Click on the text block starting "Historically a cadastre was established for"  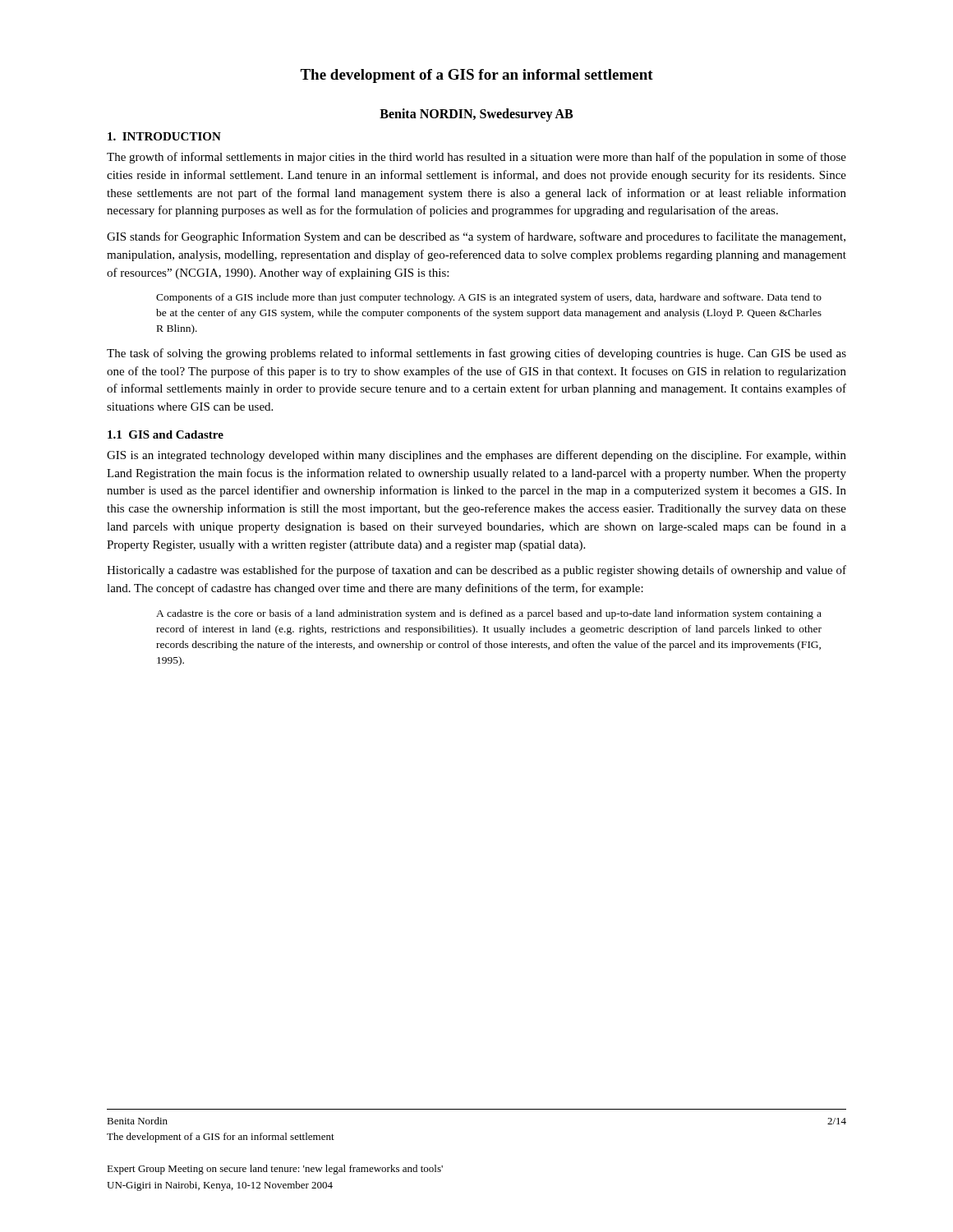pos(476,579)
